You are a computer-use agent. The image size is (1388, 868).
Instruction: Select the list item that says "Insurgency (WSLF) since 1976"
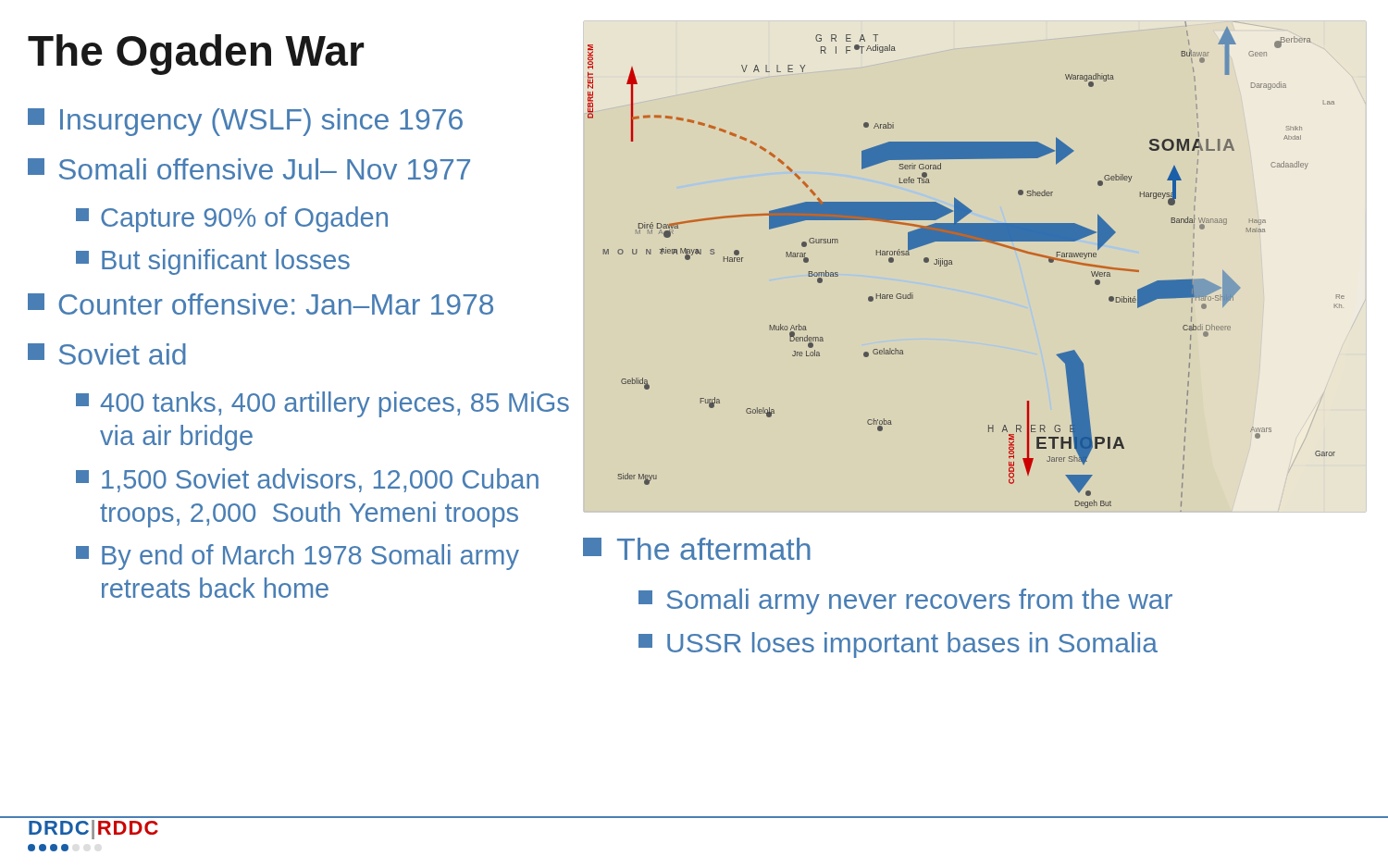pos(301,119)
